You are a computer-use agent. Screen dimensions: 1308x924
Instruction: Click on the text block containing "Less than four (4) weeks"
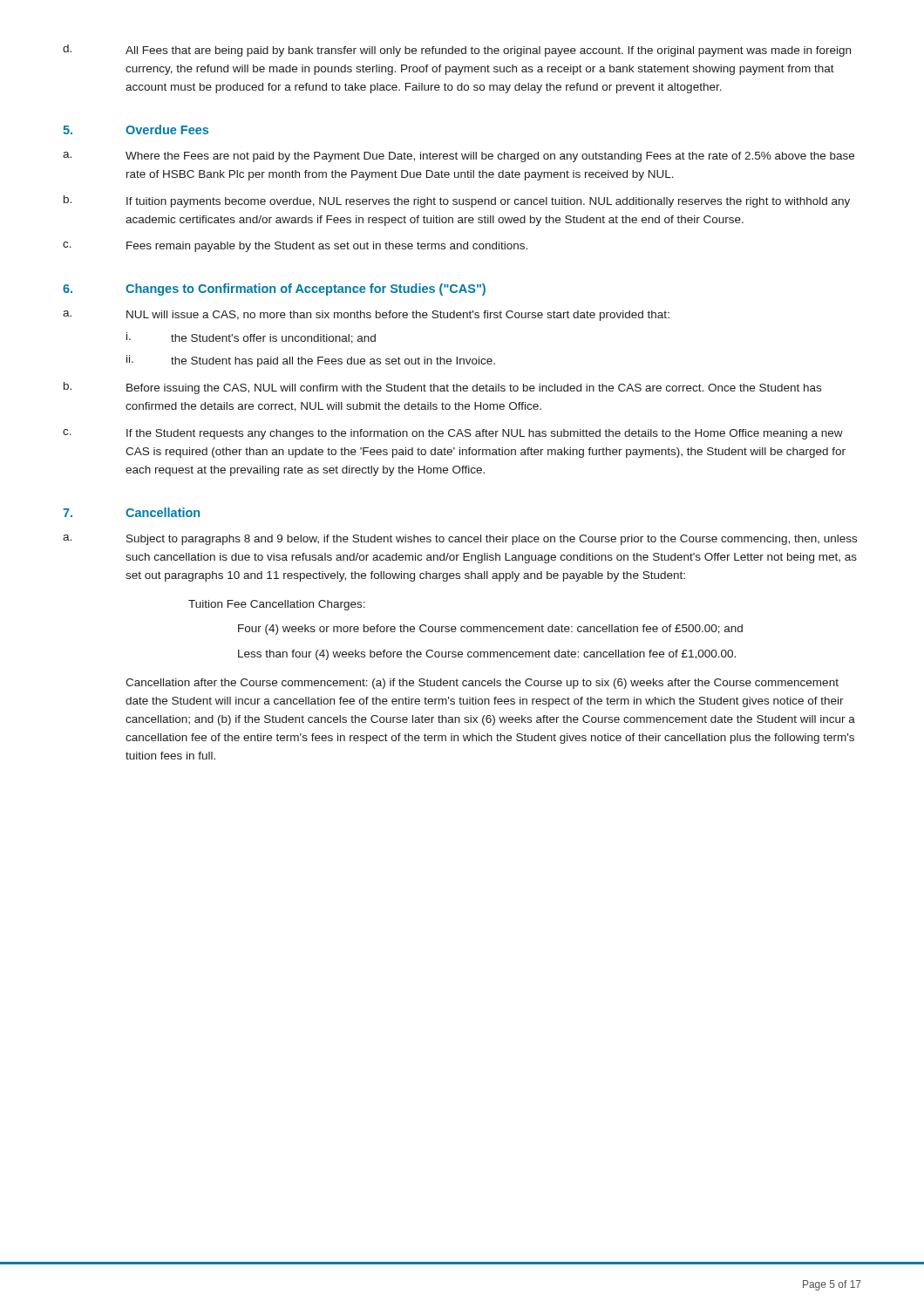[487, 654]
